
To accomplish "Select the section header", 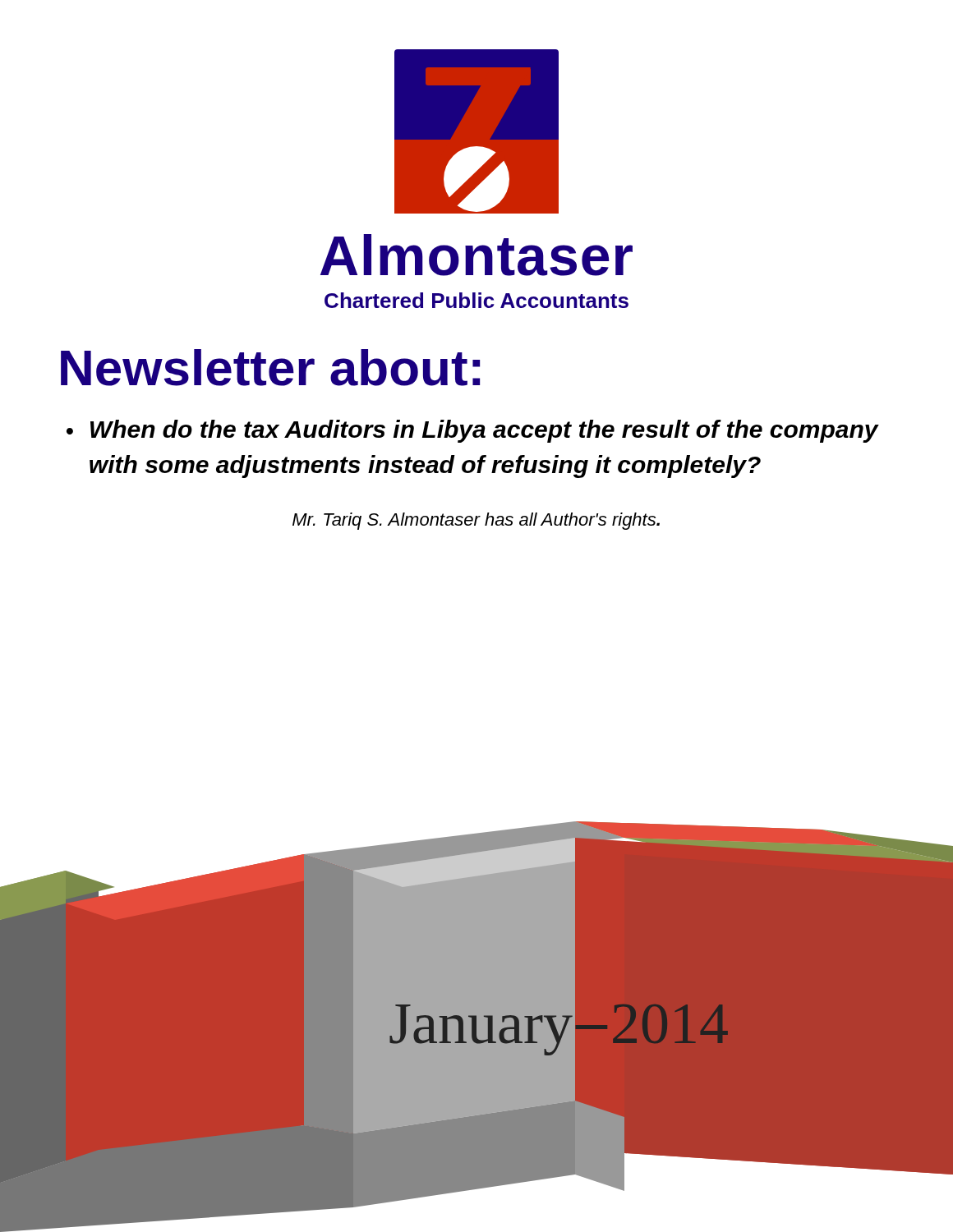I will (271, 367).
